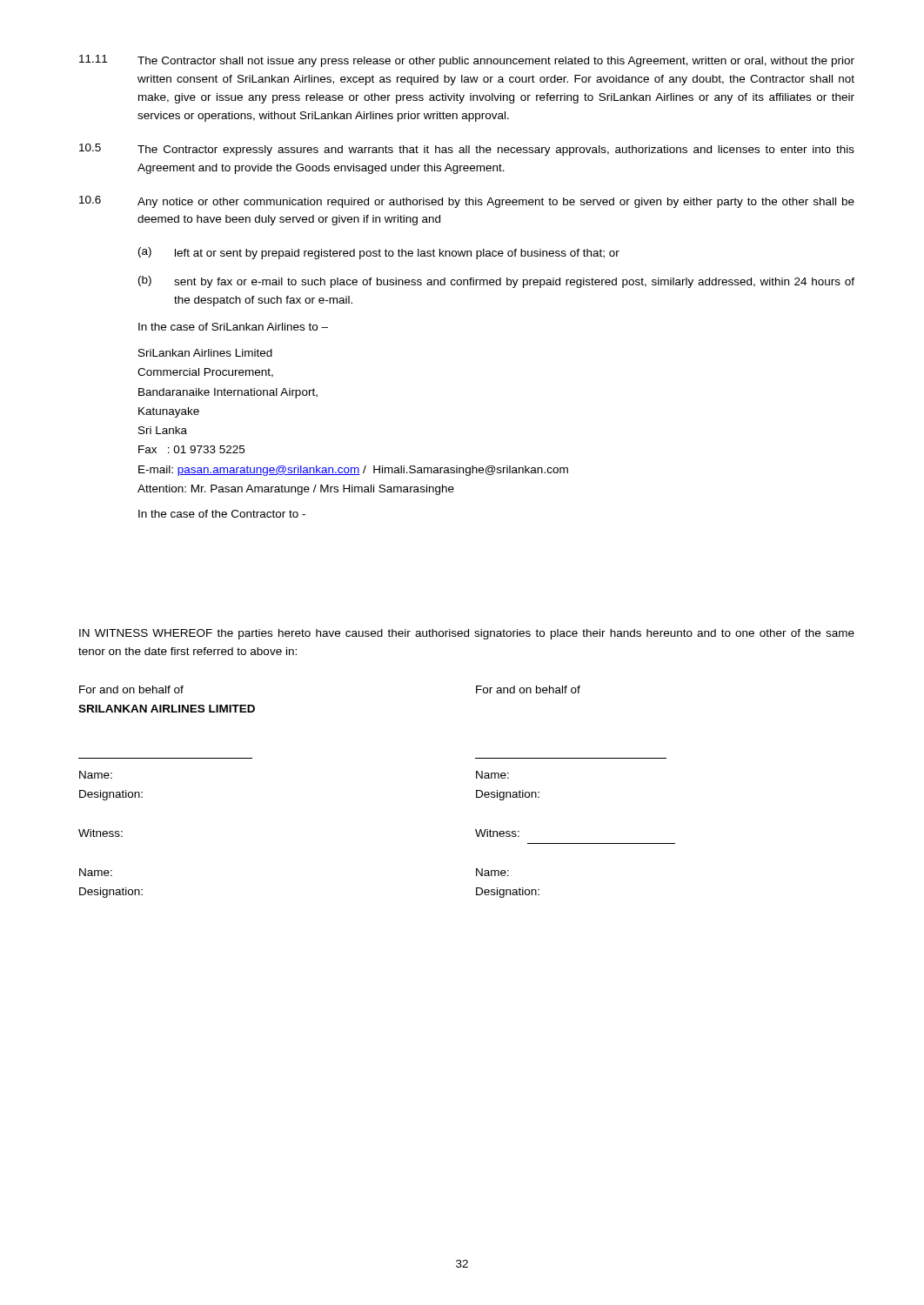Find the block on this page that starts "IN WITNESS WHEREOF the parties hereto have"
This screenshot has height=1305, width=924.
466,763
